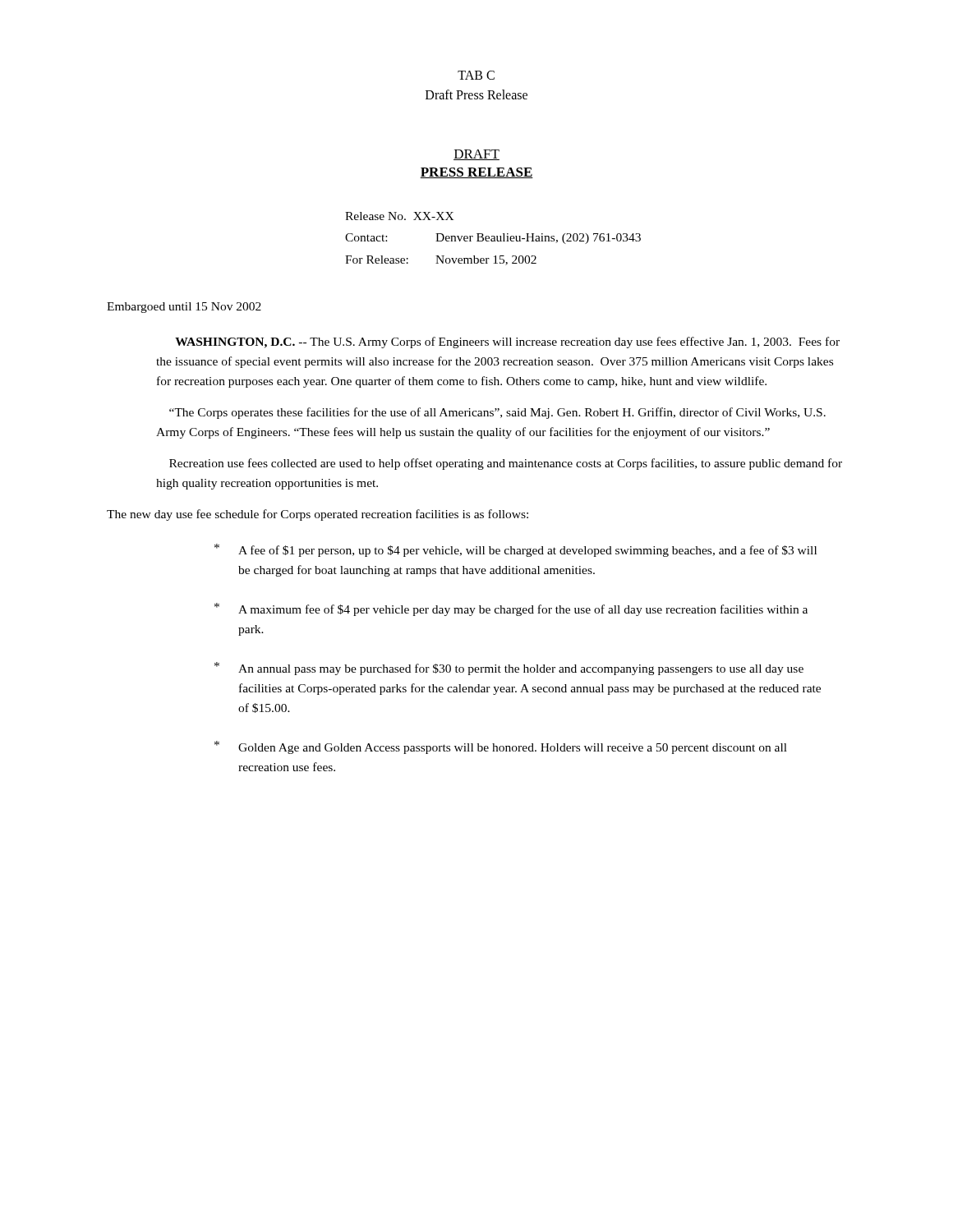Viewport: 953px width, 1232px height.
Task: Where is the passage that starts "* Golden Age and Golden Access"?
Action: tap(518, 757)
